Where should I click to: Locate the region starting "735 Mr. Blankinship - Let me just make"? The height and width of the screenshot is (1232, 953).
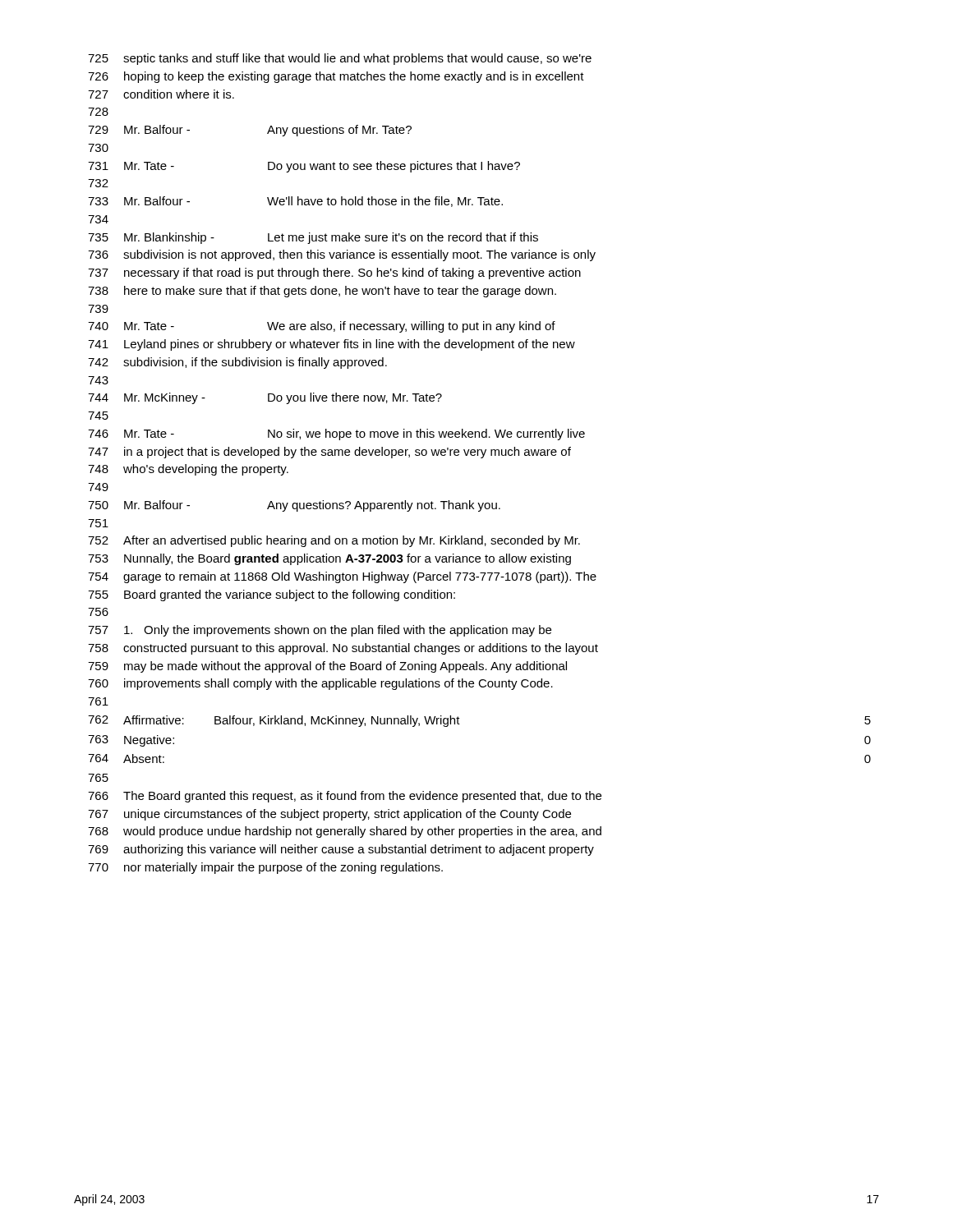(476, 273)
